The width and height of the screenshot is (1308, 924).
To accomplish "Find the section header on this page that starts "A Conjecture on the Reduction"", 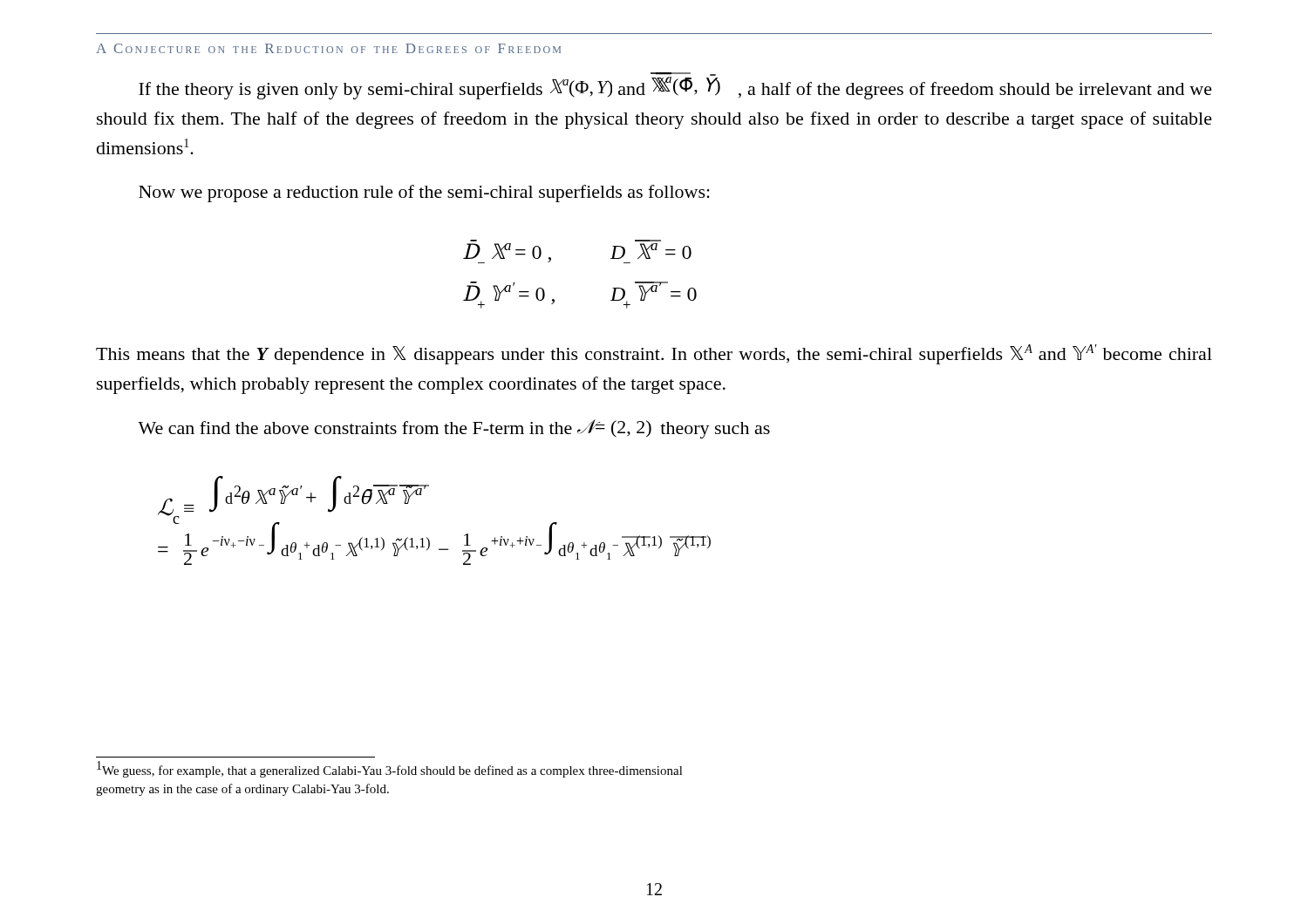I will pos(330,48).
